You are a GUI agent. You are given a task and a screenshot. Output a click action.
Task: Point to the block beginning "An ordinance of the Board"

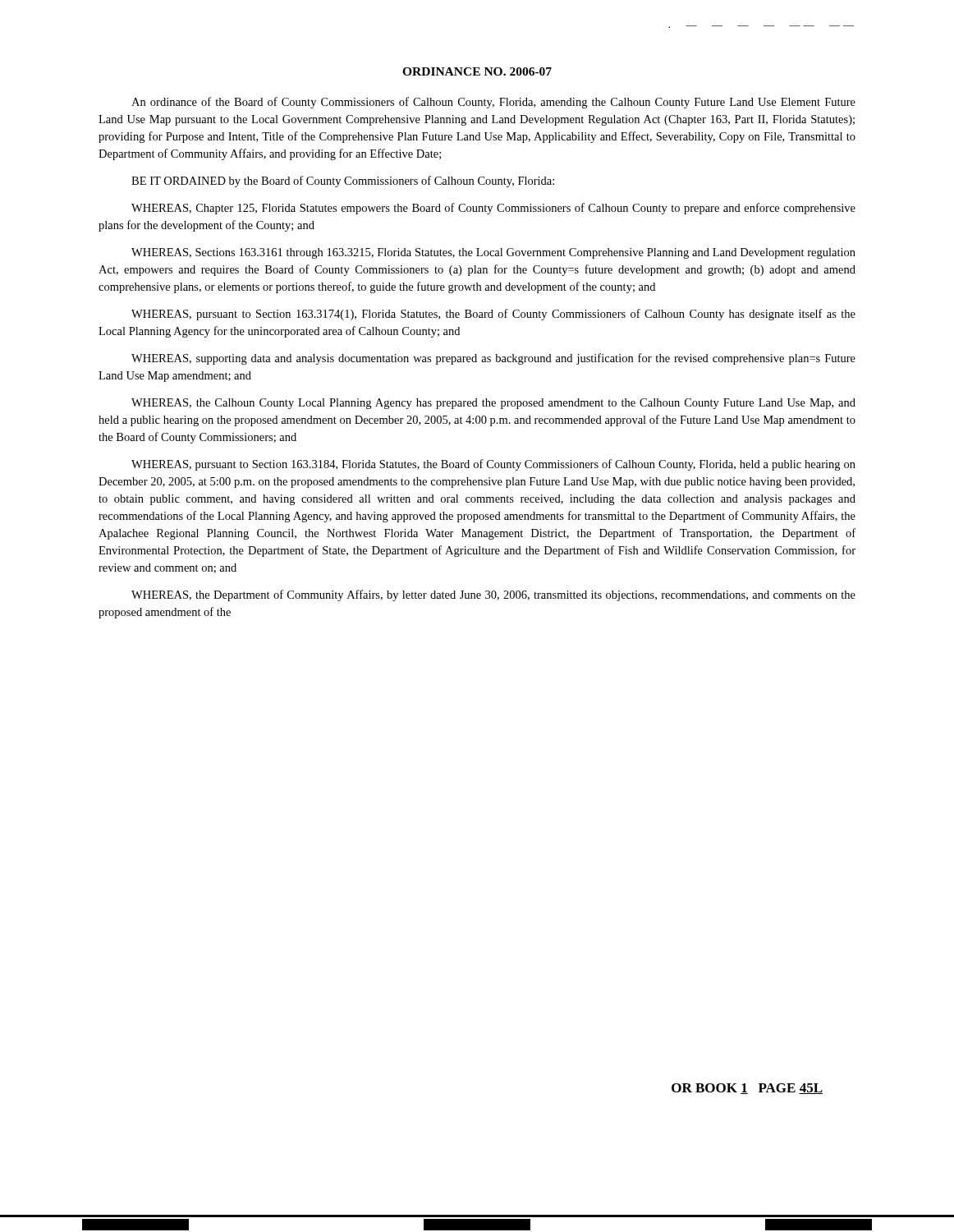click(477, 128)
